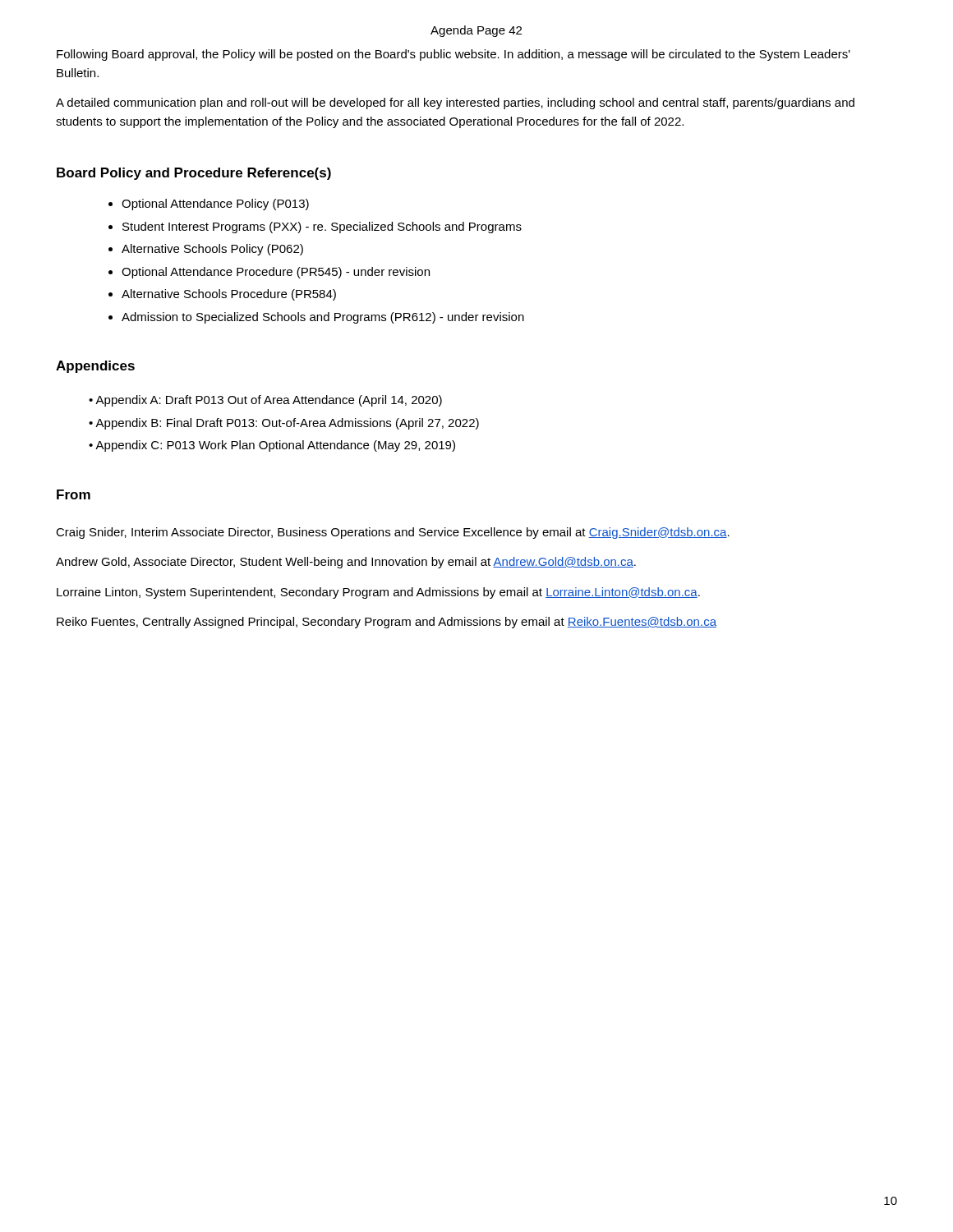Image resolution: width=953 pixels, height=1232 pixels.
Task: Locate the block of text that opens with "Admission to Specialized Schools and Programs"
Action: (x=323, y=316)
